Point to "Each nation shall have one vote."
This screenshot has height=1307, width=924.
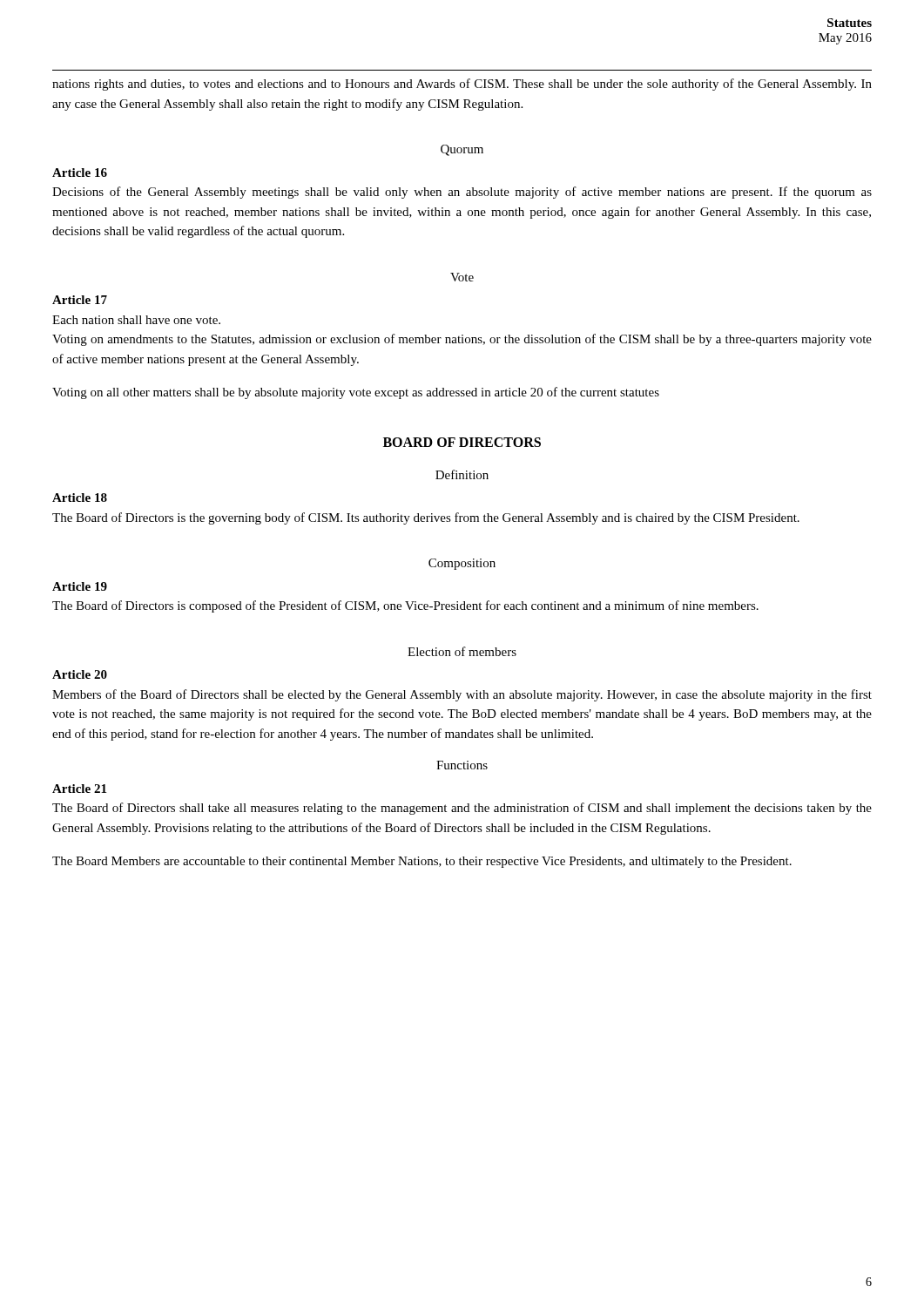137,319
